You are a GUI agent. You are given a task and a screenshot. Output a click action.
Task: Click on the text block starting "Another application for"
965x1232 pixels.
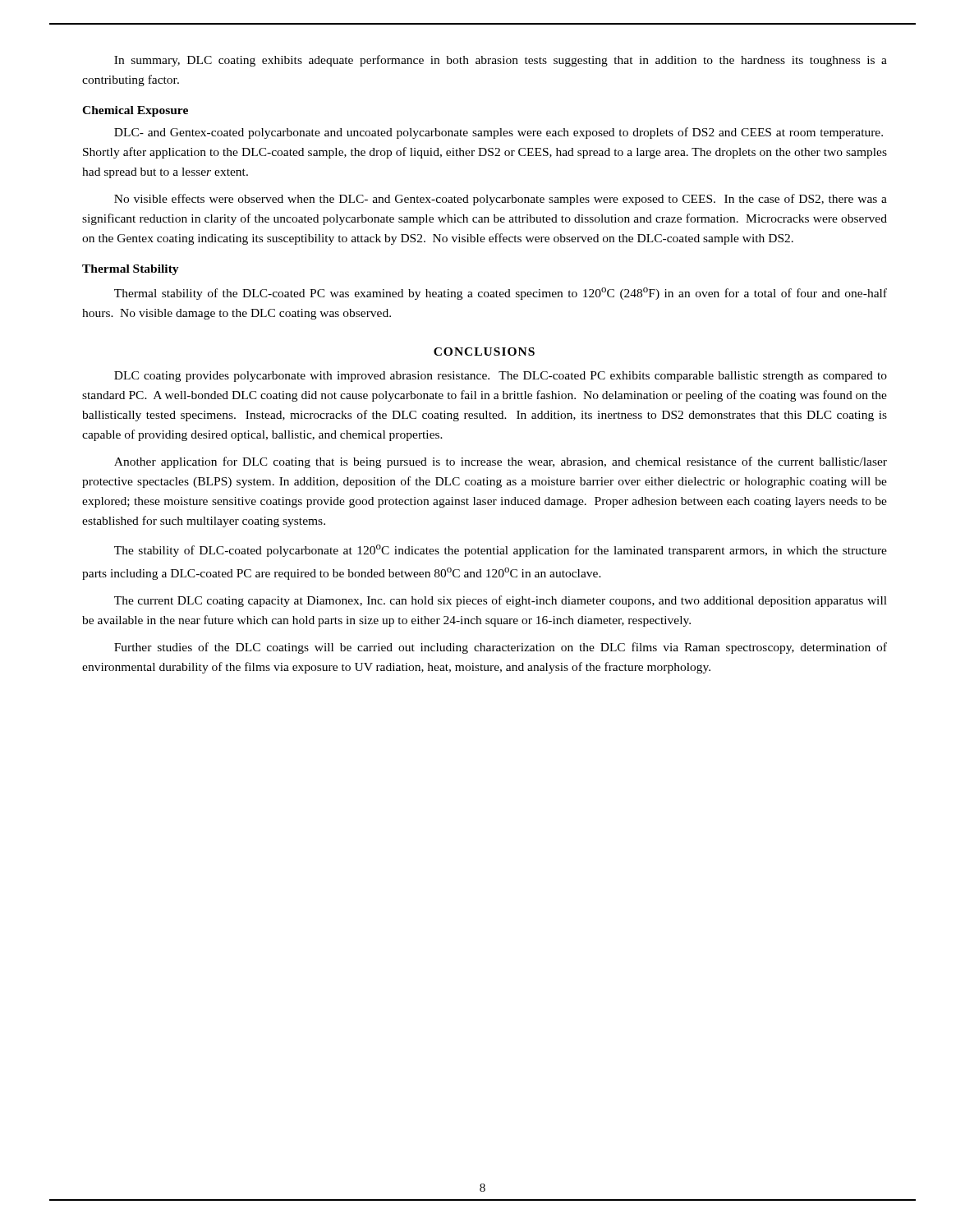pos(485,491)
